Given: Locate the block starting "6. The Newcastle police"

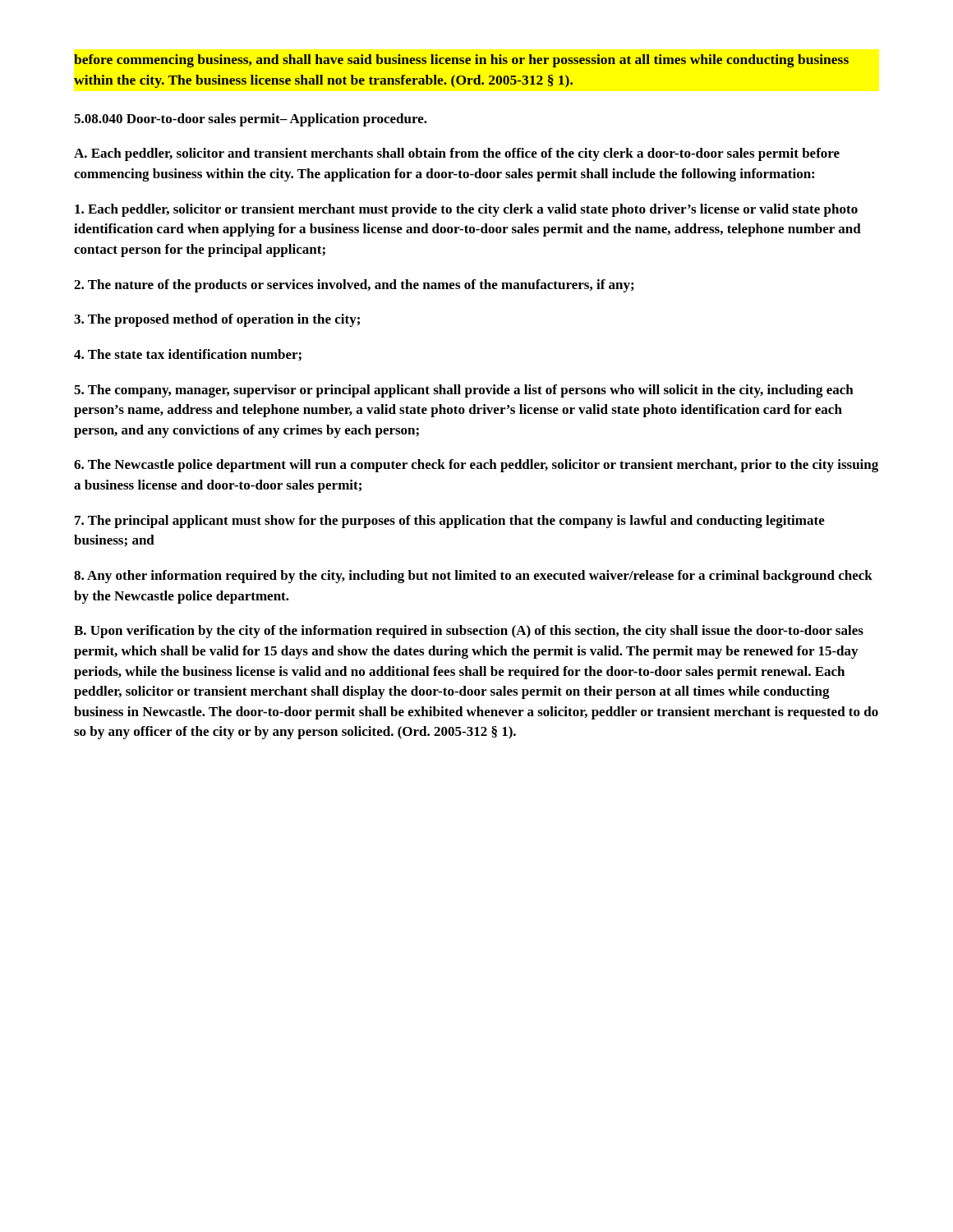Looking at the screenshot, I should (476, 475).
